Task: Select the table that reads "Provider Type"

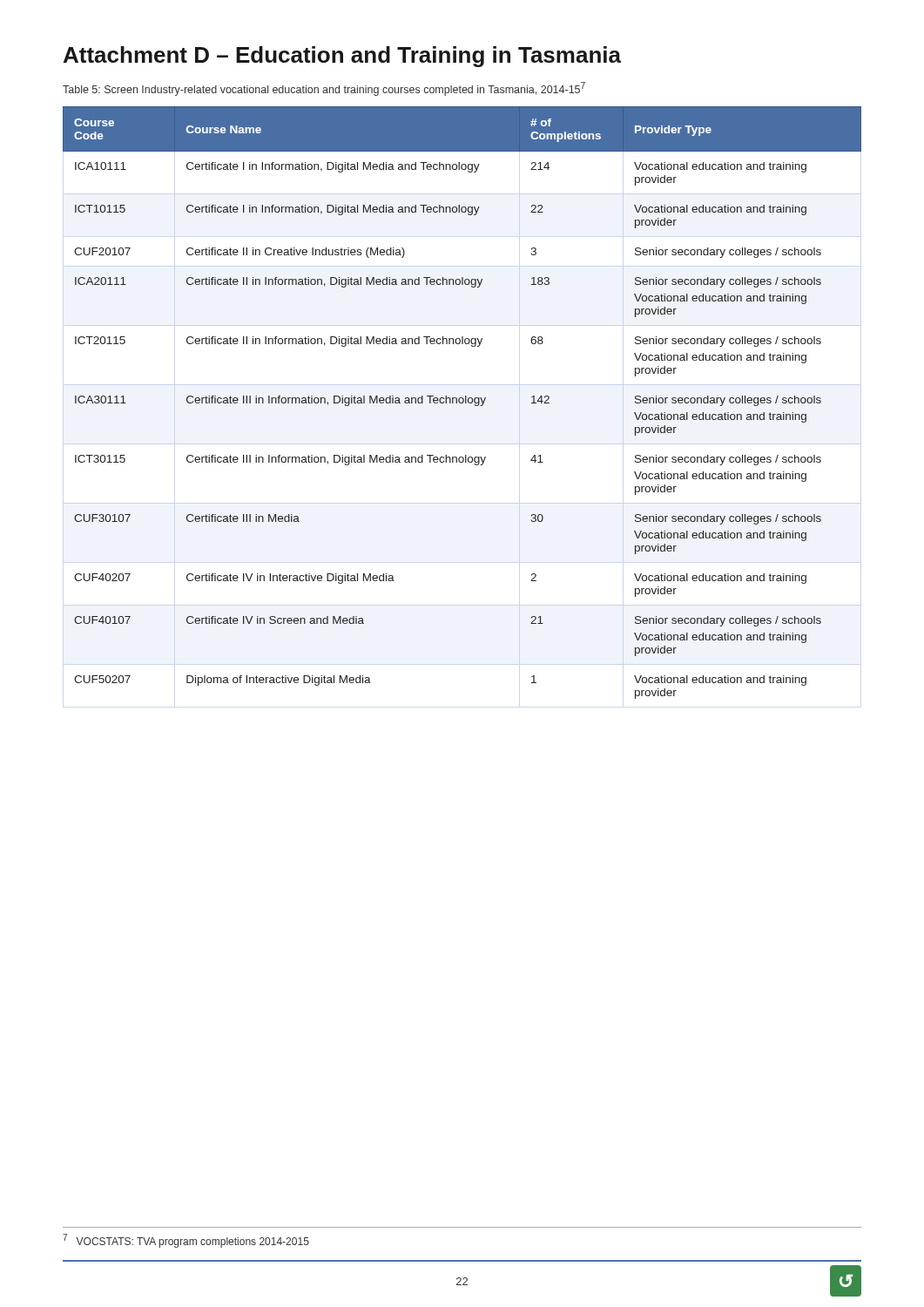Action: pyautogui.click(x=462, y=407)
